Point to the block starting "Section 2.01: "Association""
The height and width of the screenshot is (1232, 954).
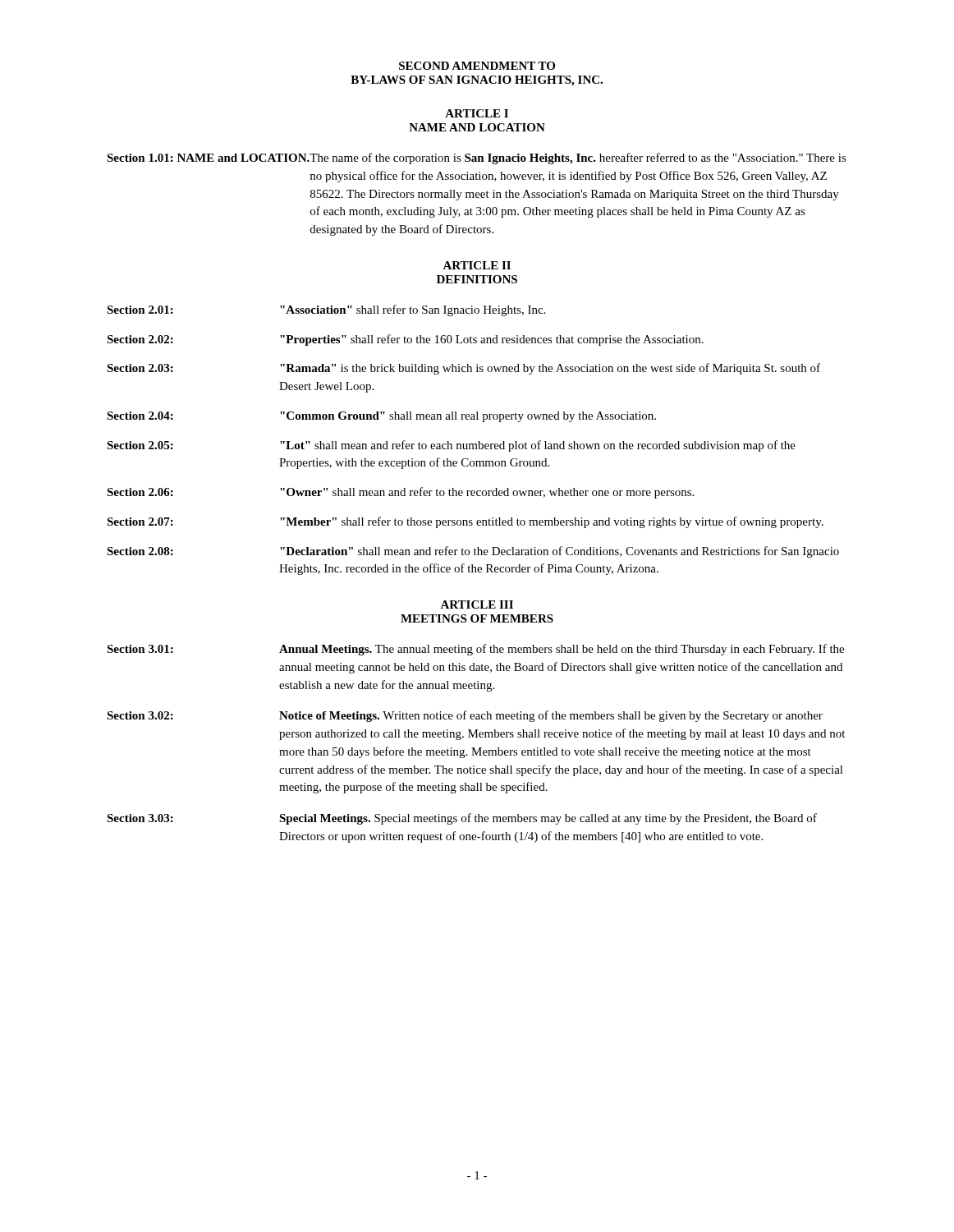pos(477,310)
